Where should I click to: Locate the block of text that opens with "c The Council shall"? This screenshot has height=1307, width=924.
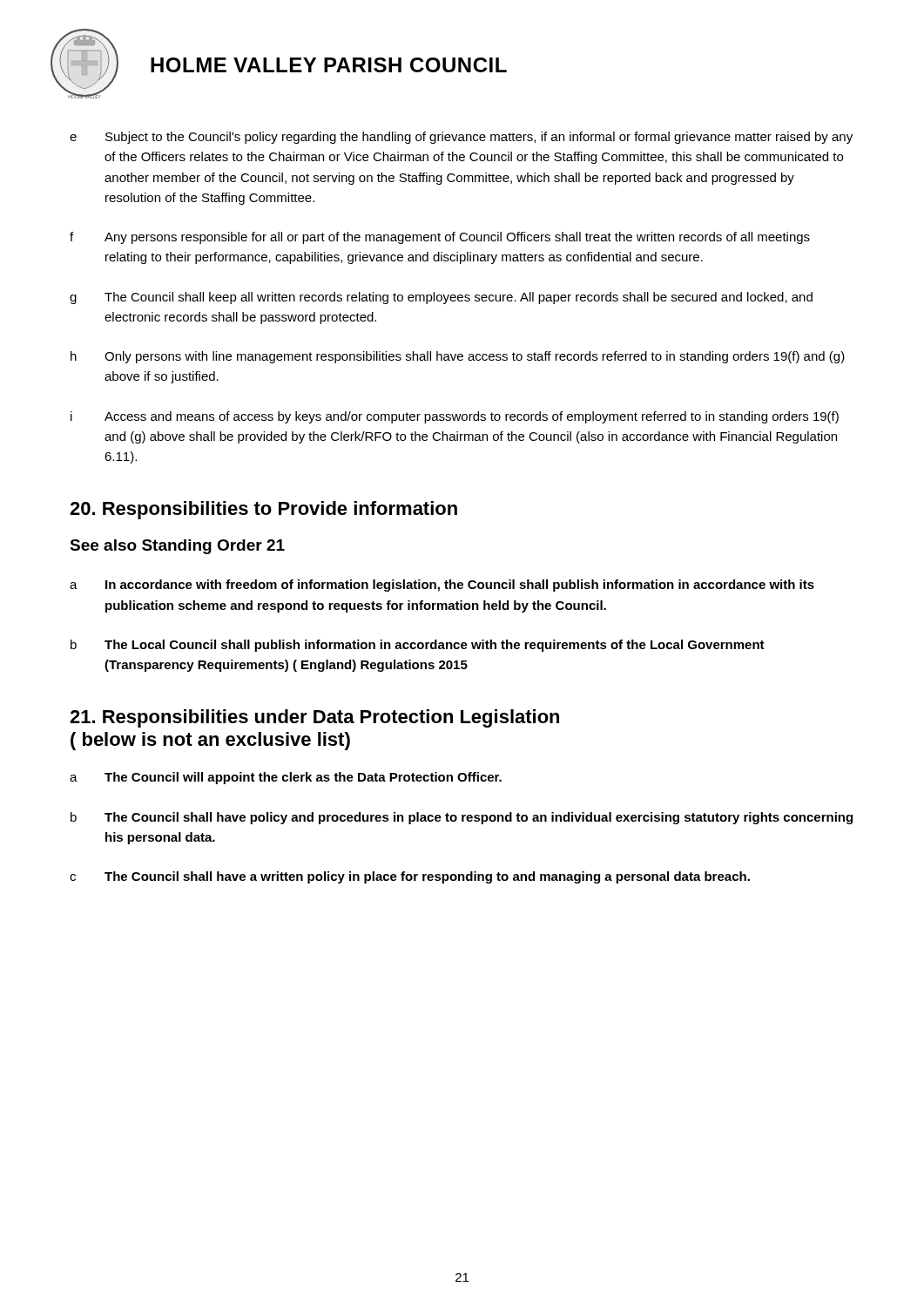(462, 876)
